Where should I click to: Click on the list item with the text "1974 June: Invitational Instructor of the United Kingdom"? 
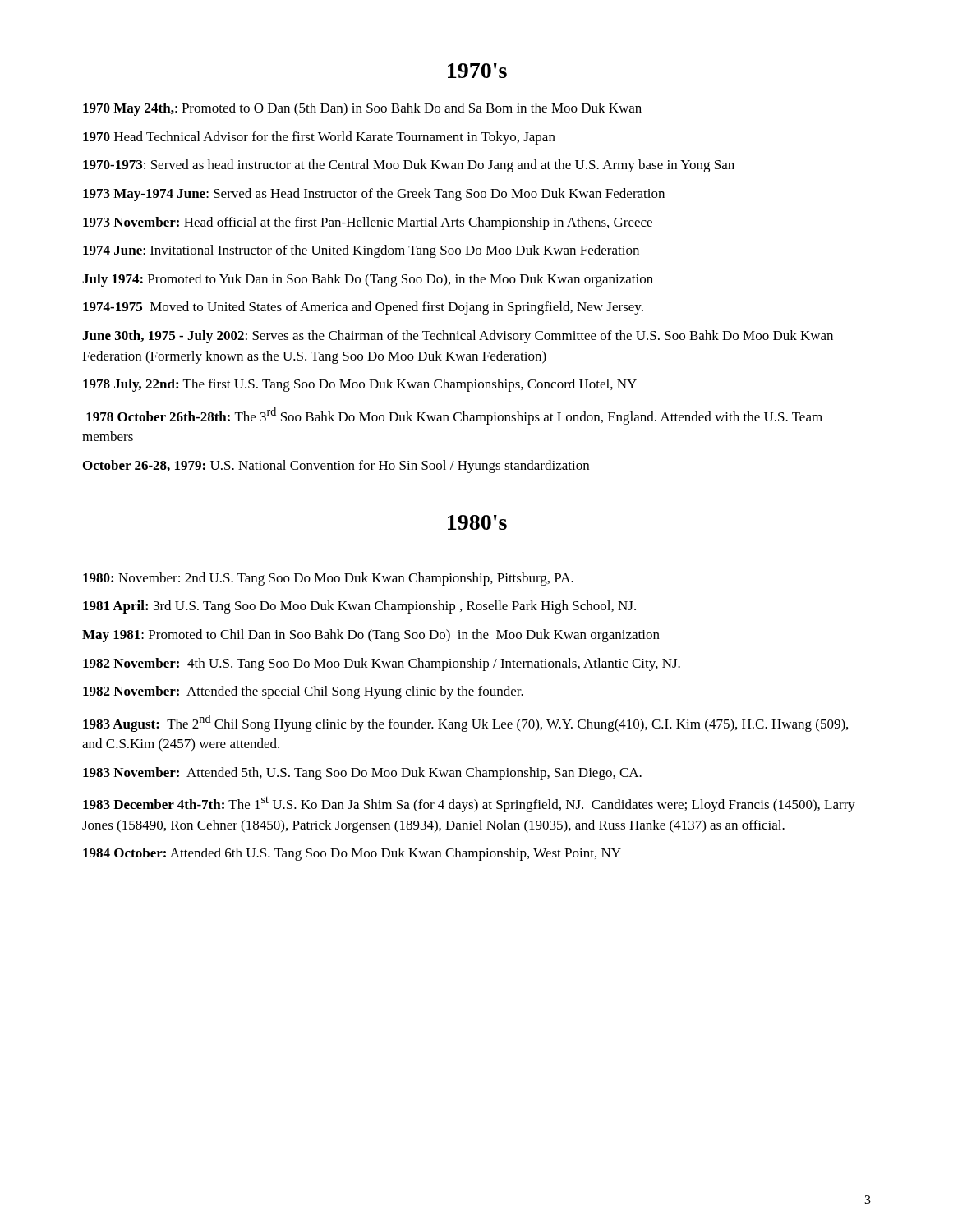361,250
